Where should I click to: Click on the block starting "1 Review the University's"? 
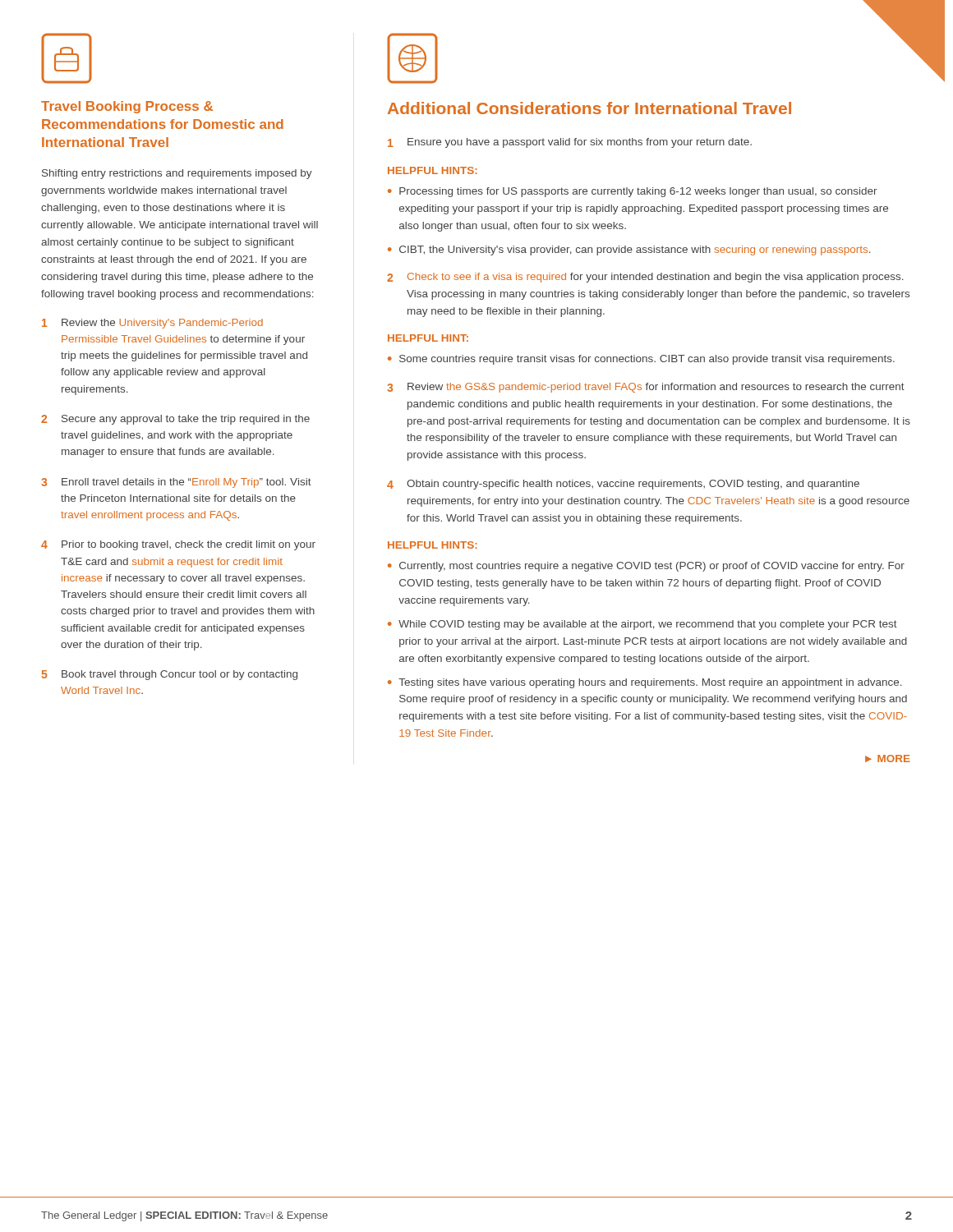point(181,356)
